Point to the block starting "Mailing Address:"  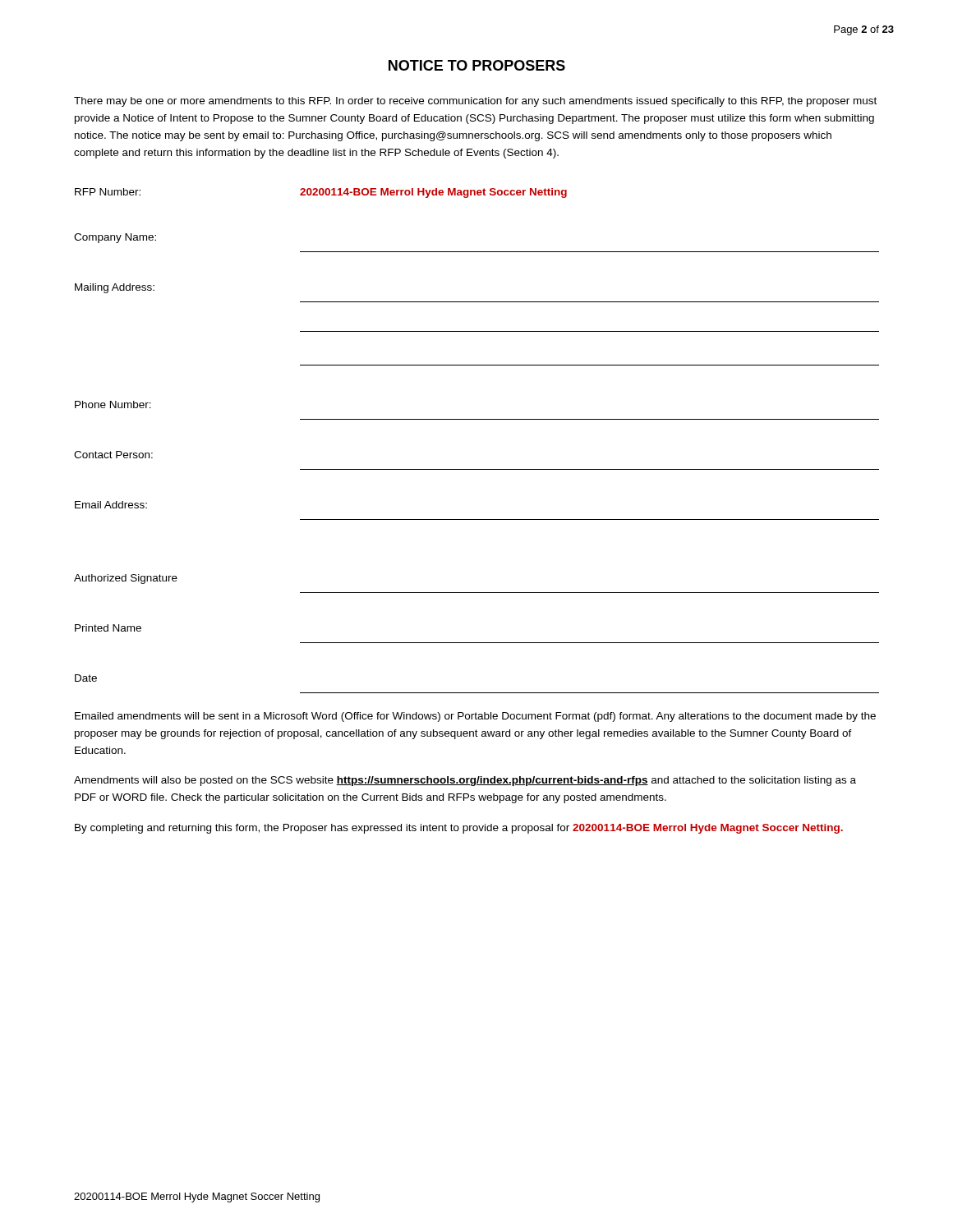115,288
